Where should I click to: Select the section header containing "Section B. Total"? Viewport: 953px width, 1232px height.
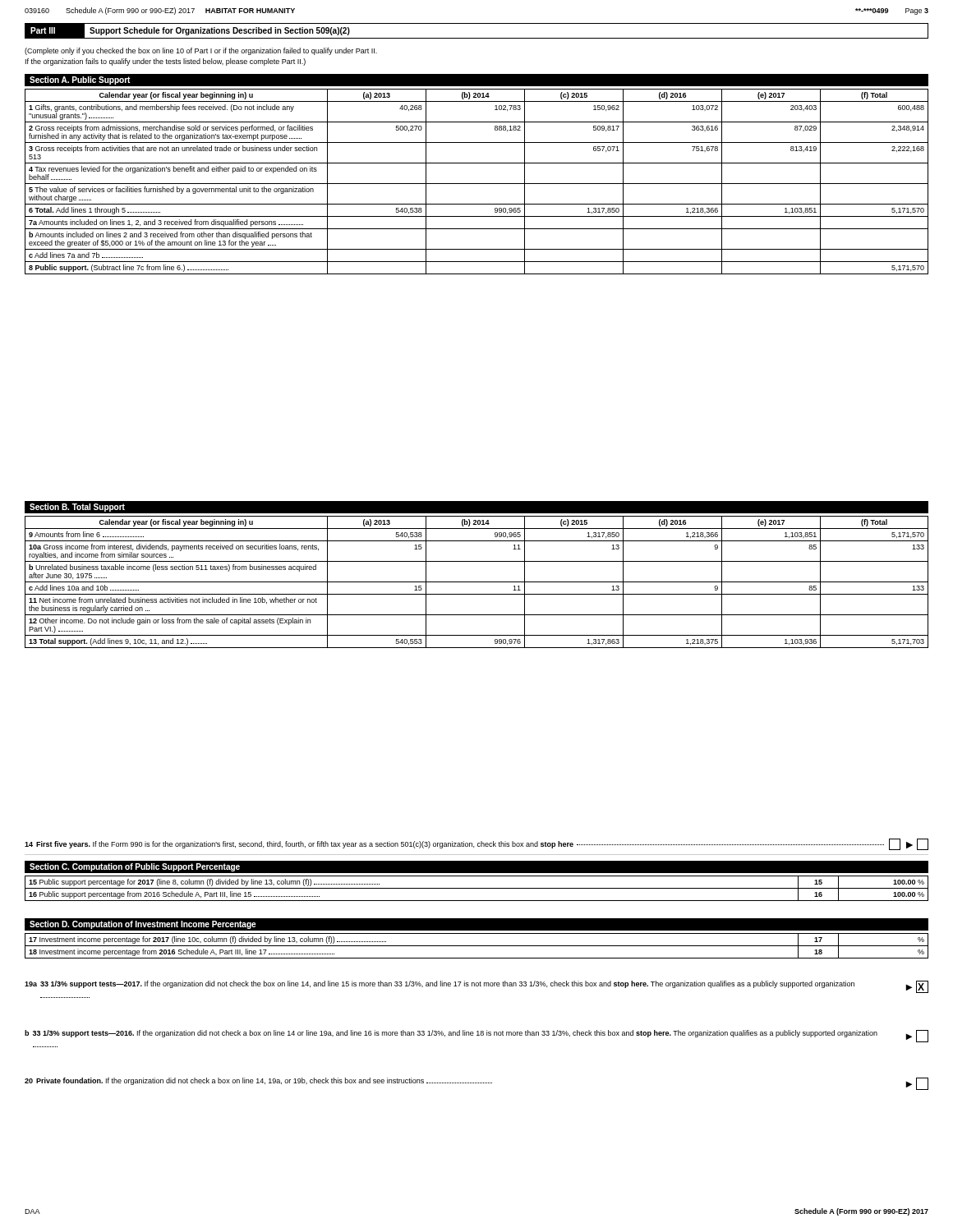pos(77,507)
